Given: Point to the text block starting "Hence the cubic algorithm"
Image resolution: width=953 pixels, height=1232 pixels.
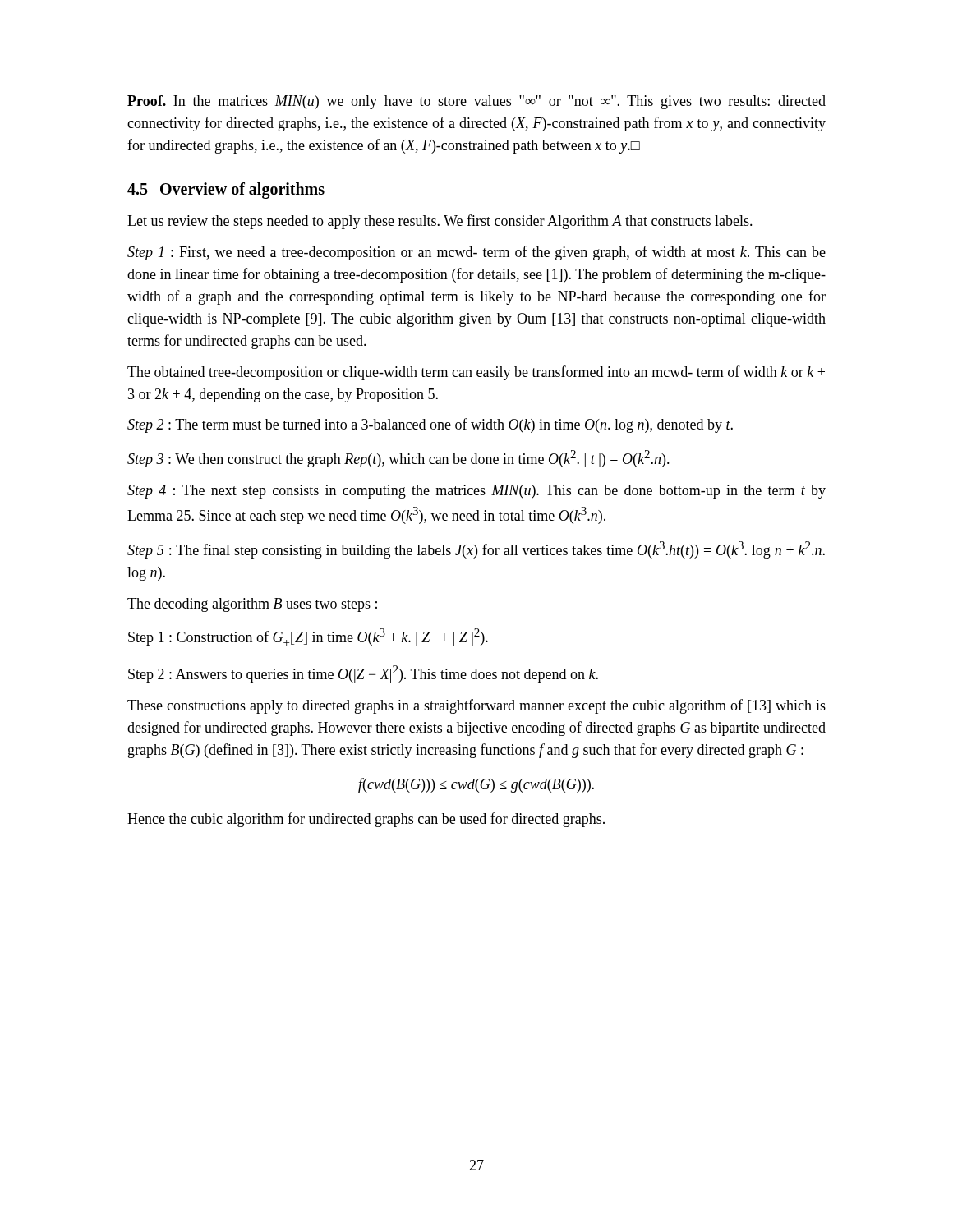Looking at the screenshot, I should coord(476,819).
